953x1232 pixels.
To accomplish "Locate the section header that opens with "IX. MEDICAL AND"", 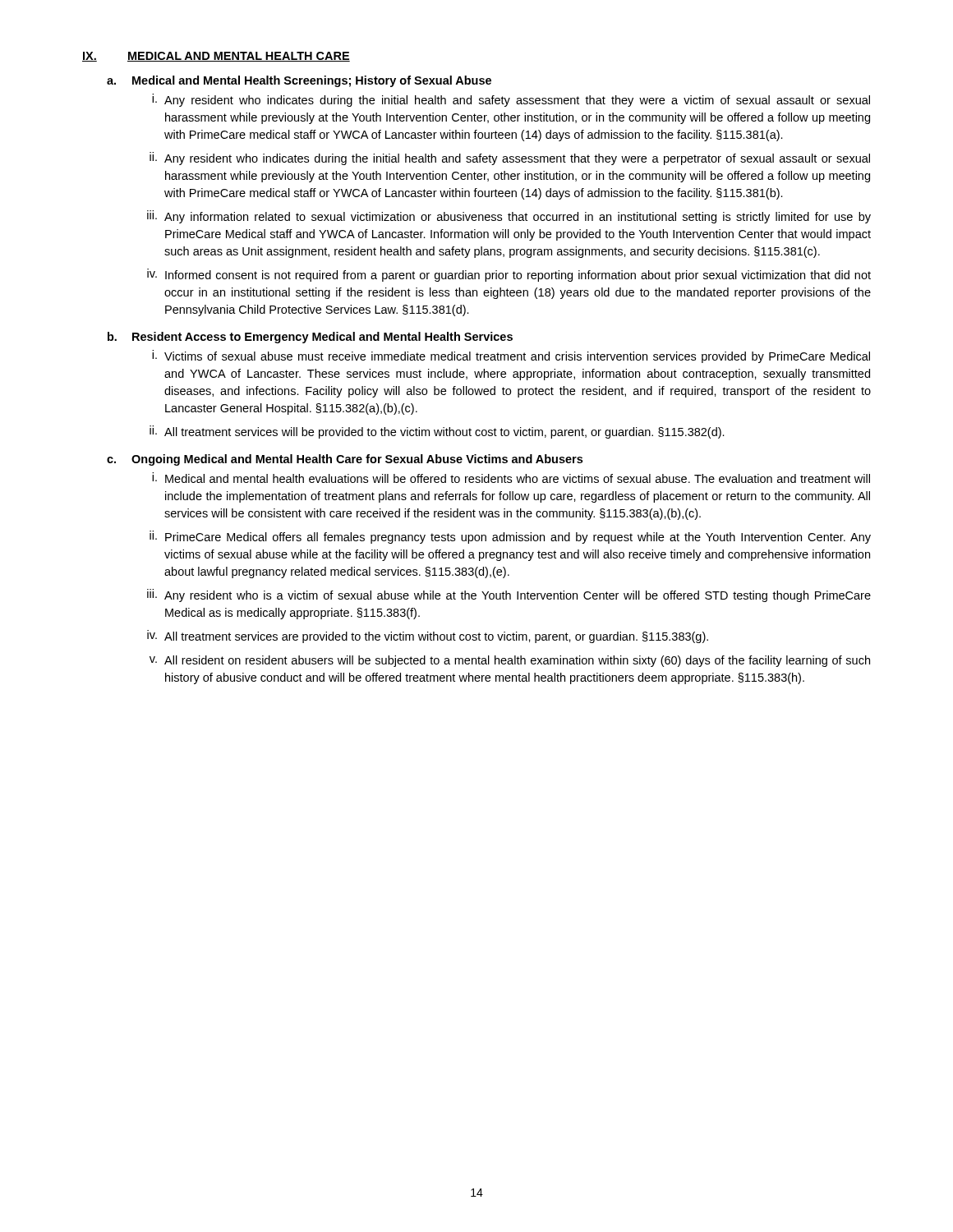I will [x=216, y=56].
